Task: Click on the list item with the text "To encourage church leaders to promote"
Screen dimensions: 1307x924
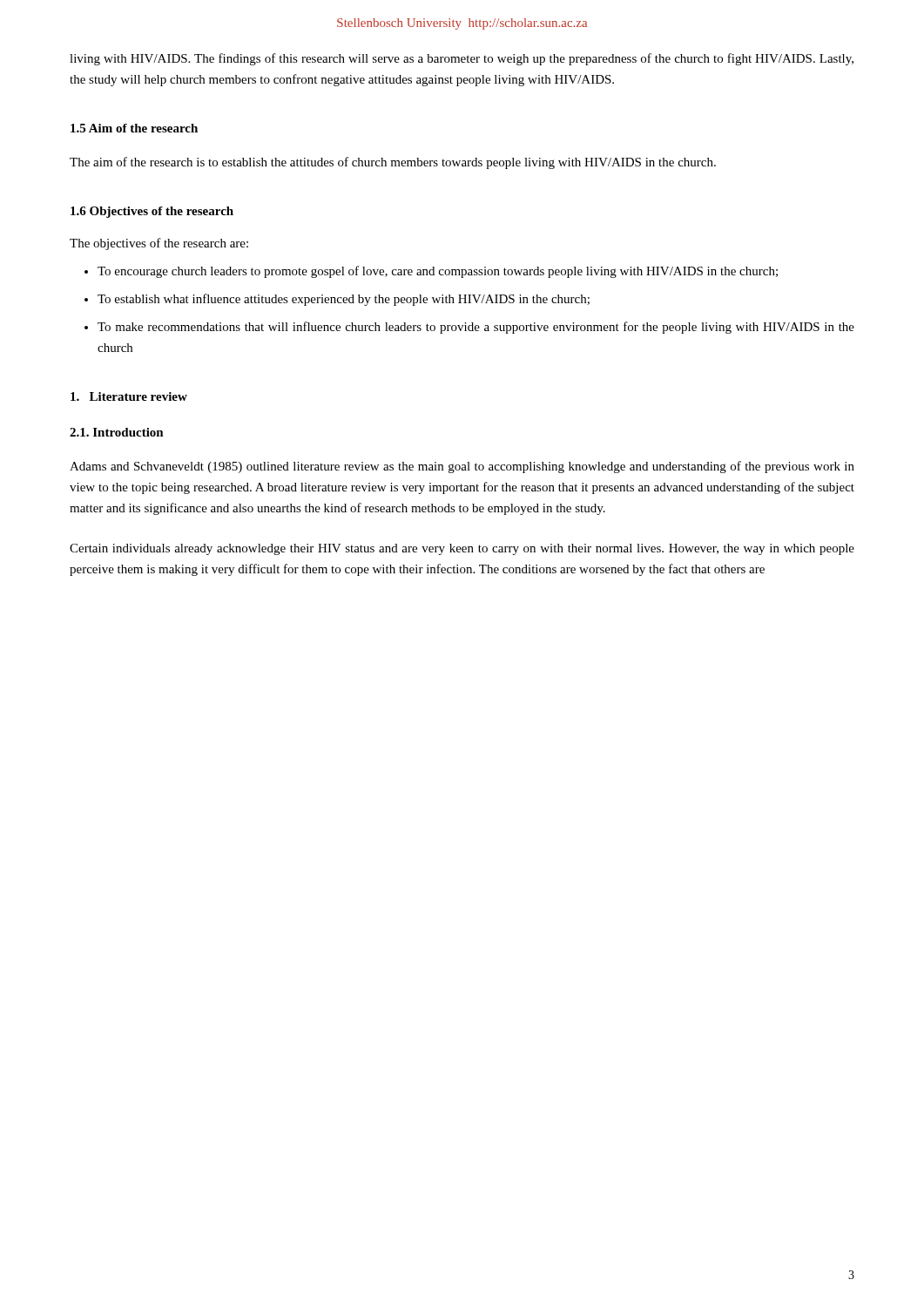Action: pyautogui.click(x=438, y=271)
